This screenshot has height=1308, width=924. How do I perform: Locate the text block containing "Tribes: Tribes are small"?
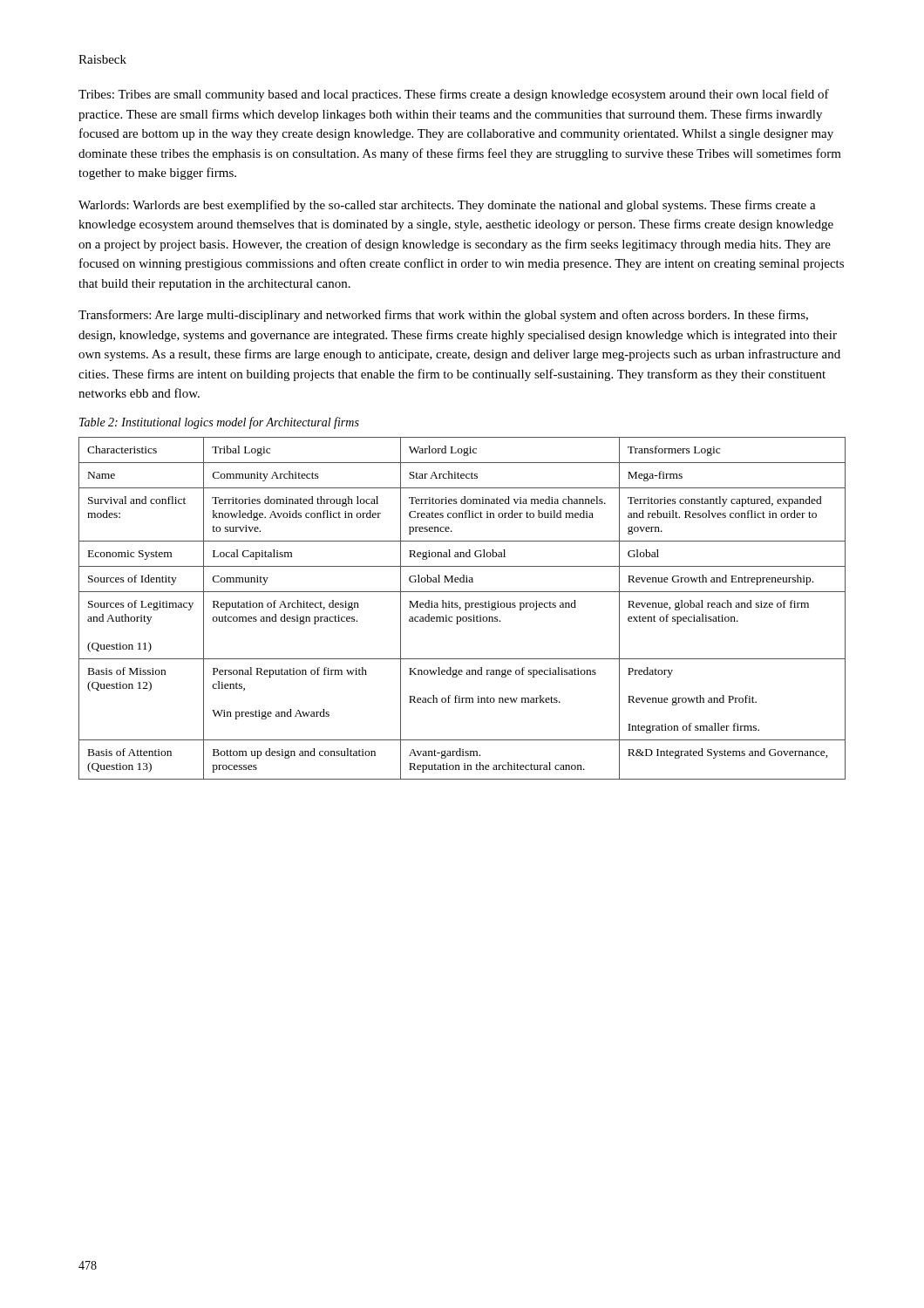460,133
